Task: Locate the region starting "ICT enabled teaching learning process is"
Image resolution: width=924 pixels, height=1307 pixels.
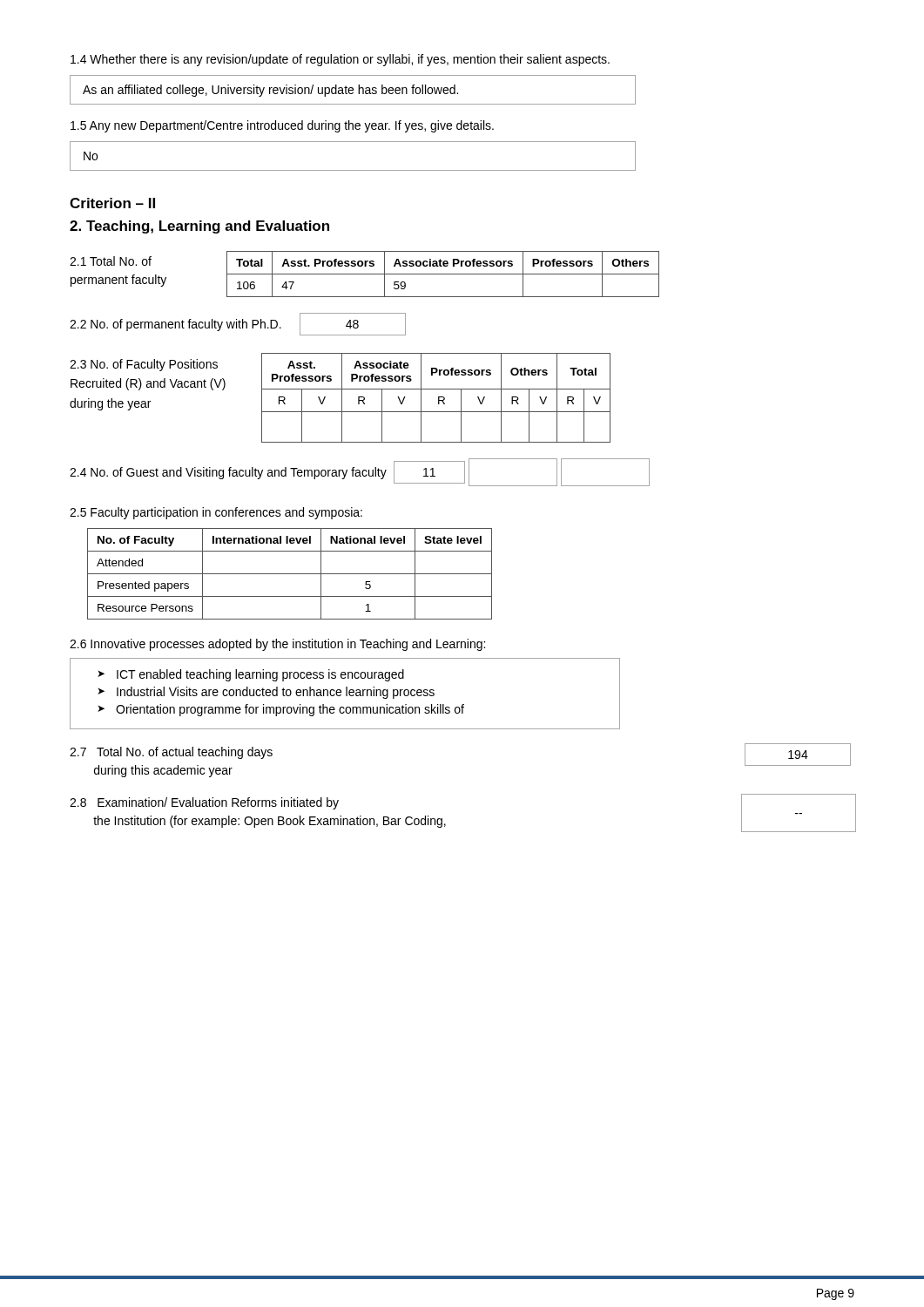Action: coord(349,692)
